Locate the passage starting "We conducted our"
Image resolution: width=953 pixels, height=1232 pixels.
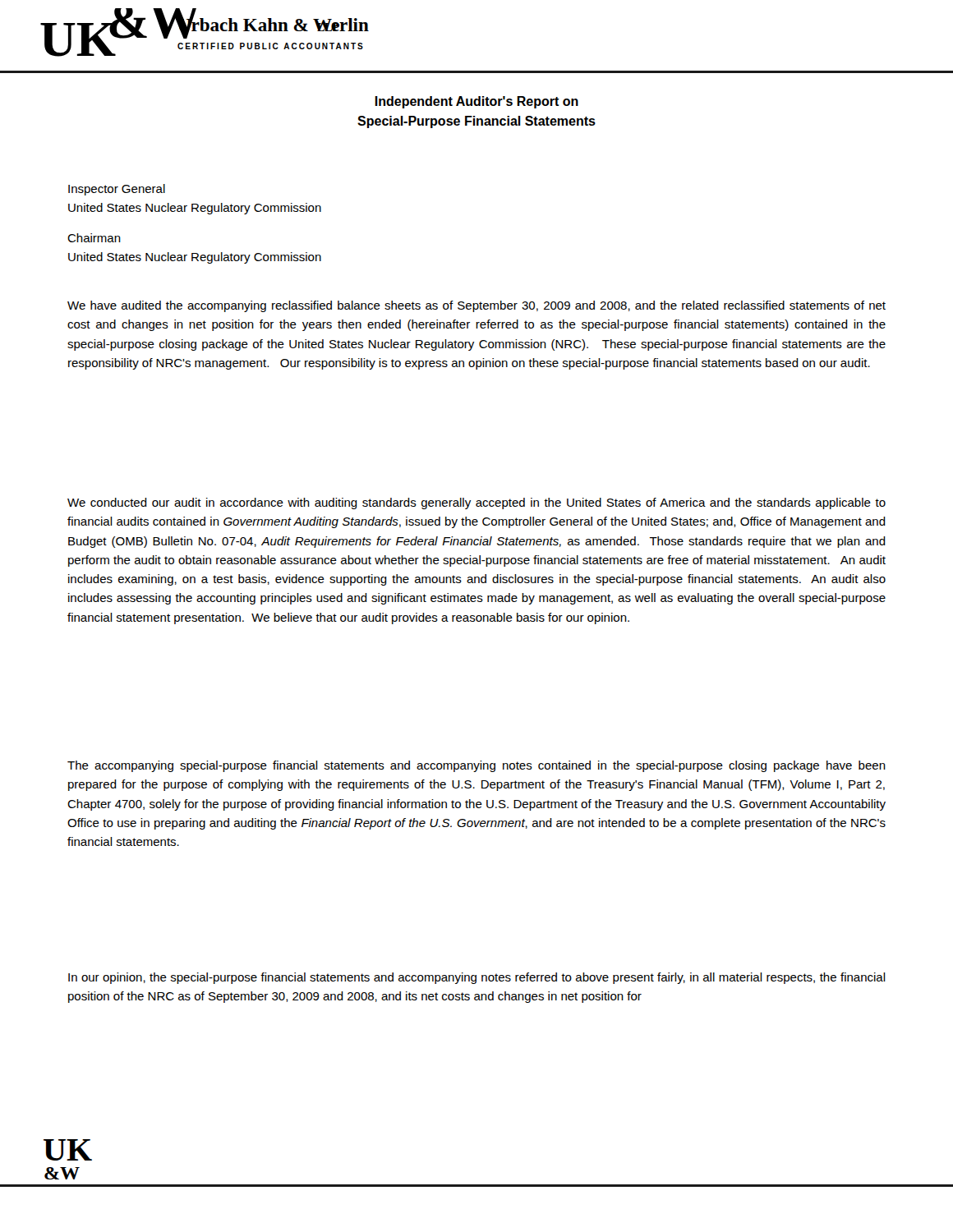point(476,560)
